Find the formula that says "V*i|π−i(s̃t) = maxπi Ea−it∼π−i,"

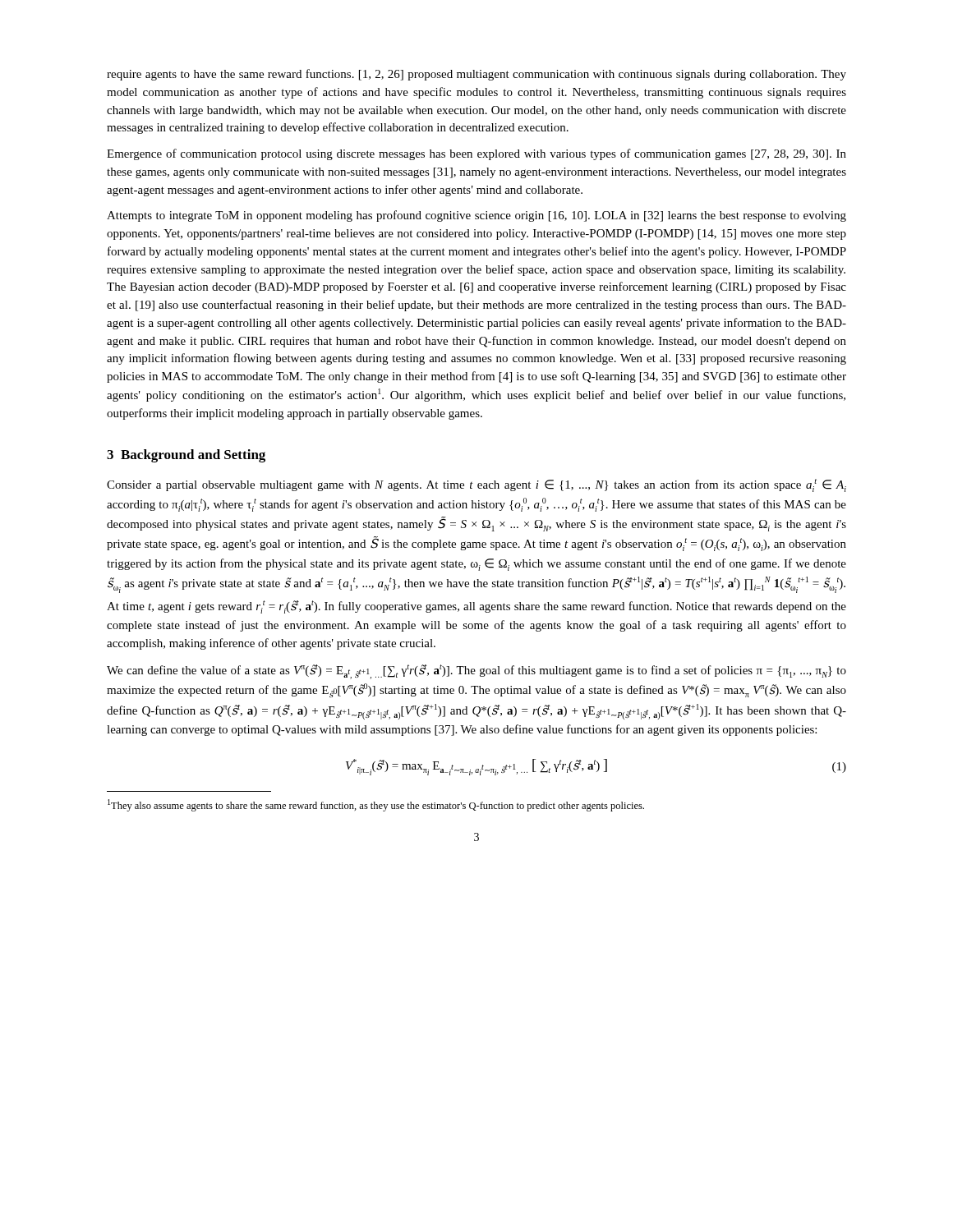point(476,767)
